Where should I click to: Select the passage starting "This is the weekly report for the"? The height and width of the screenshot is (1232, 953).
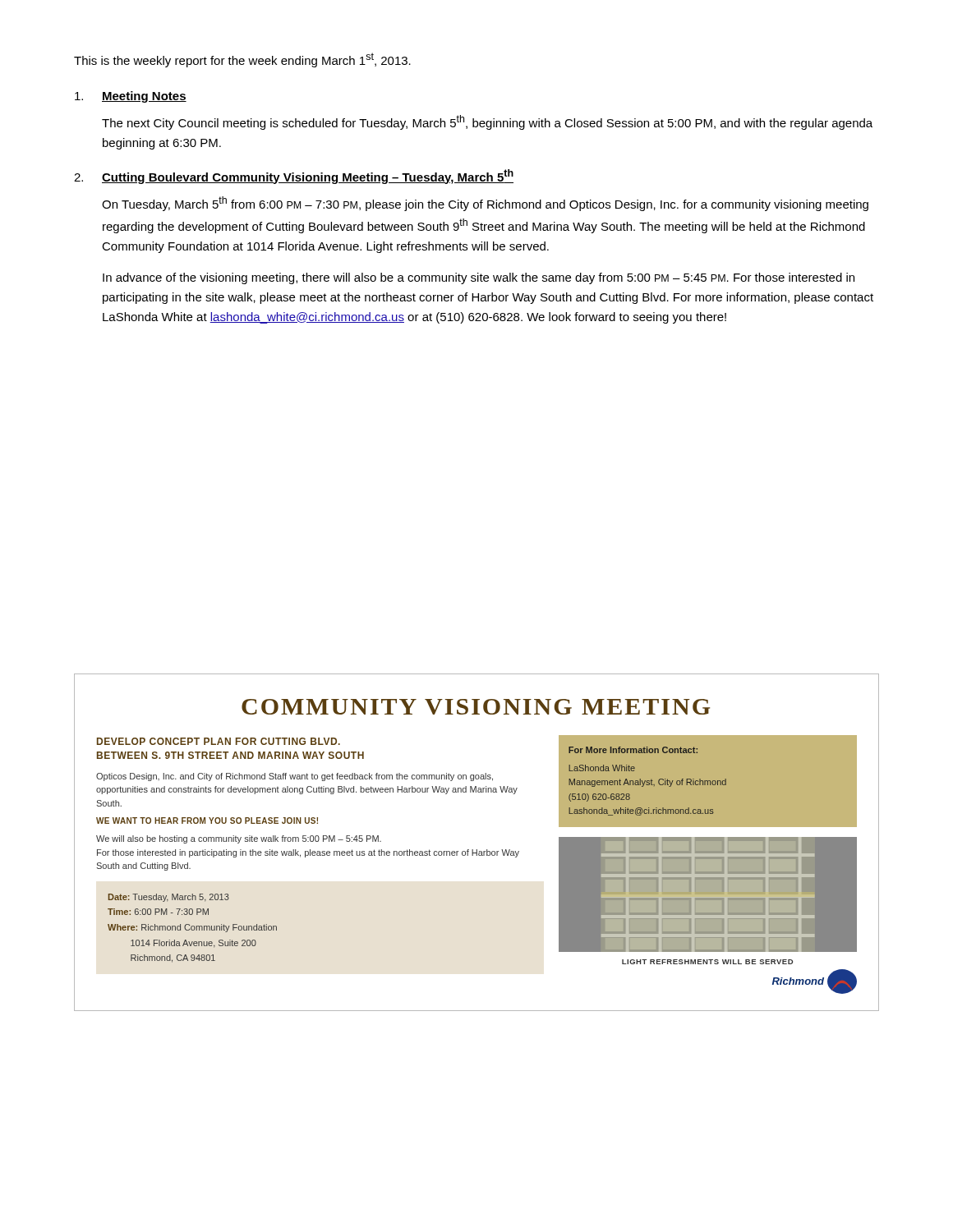pyautogui.click(x=243, y=59)
